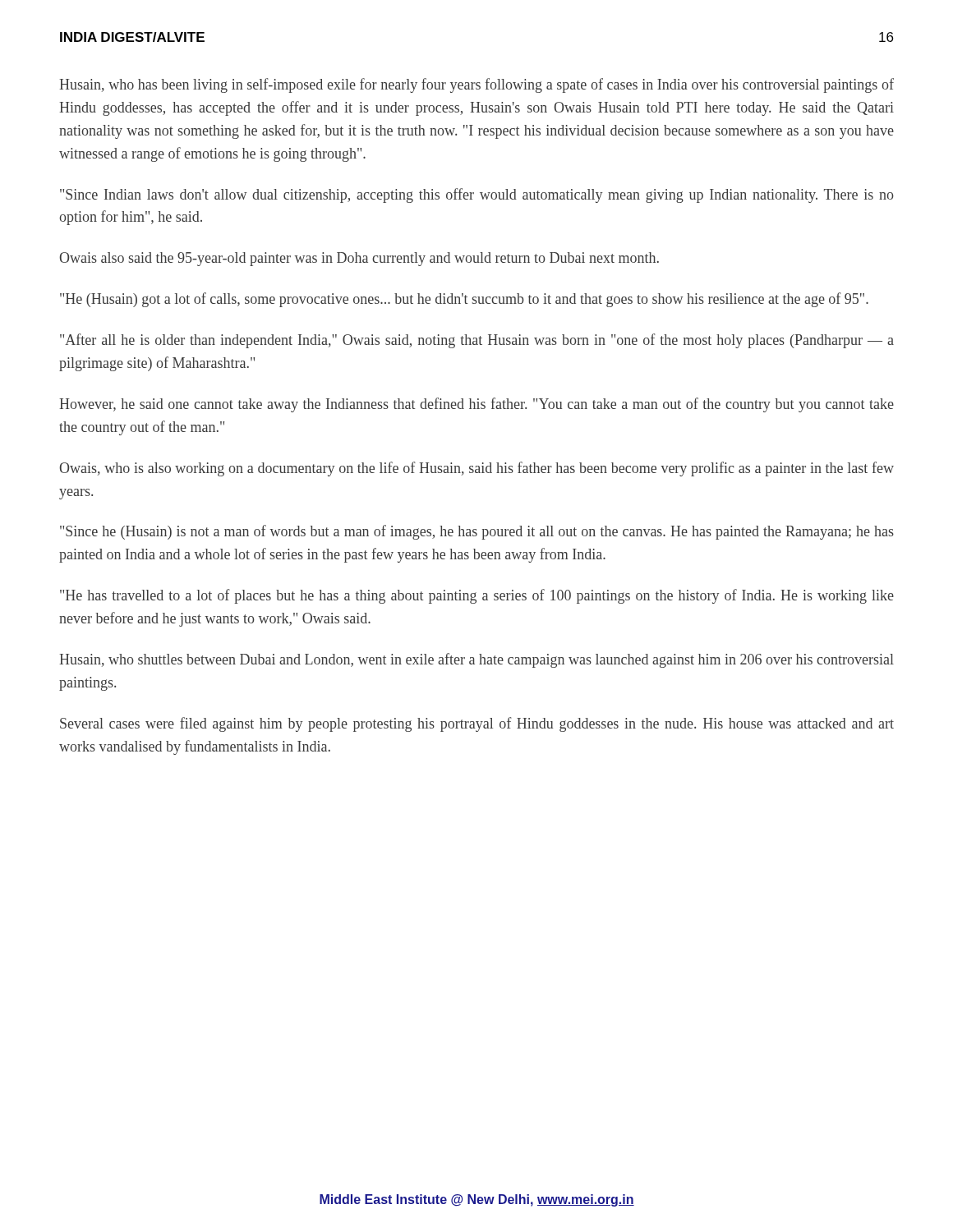Click the passage that begins ""He (Husain) got"
The image size is (953, 1232).
(464, 299)
